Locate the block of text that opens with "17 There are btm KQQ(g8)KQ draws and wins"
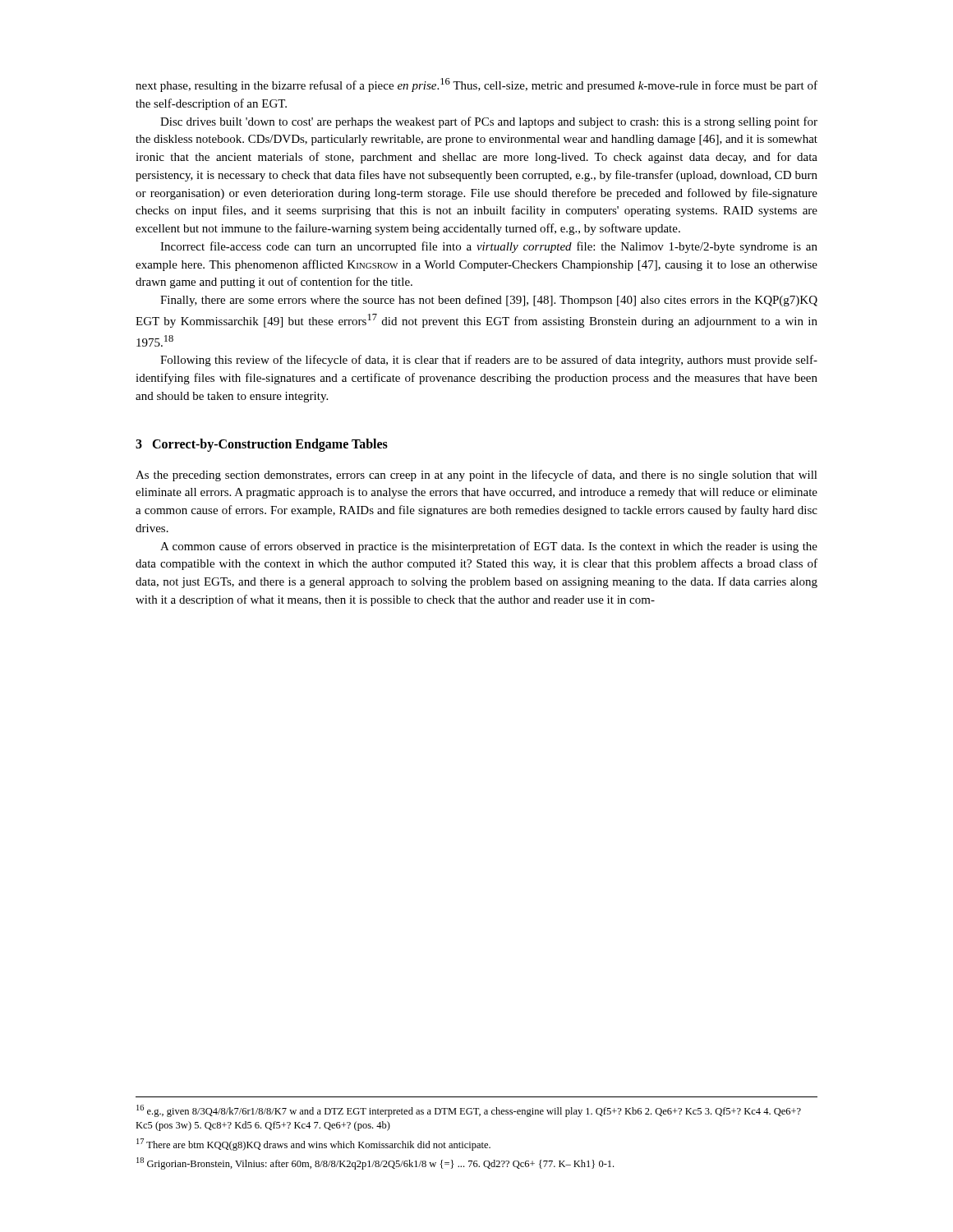The height and width of the screenshot is (1232, 953). pyautogui.click(x=476, y=1144)
